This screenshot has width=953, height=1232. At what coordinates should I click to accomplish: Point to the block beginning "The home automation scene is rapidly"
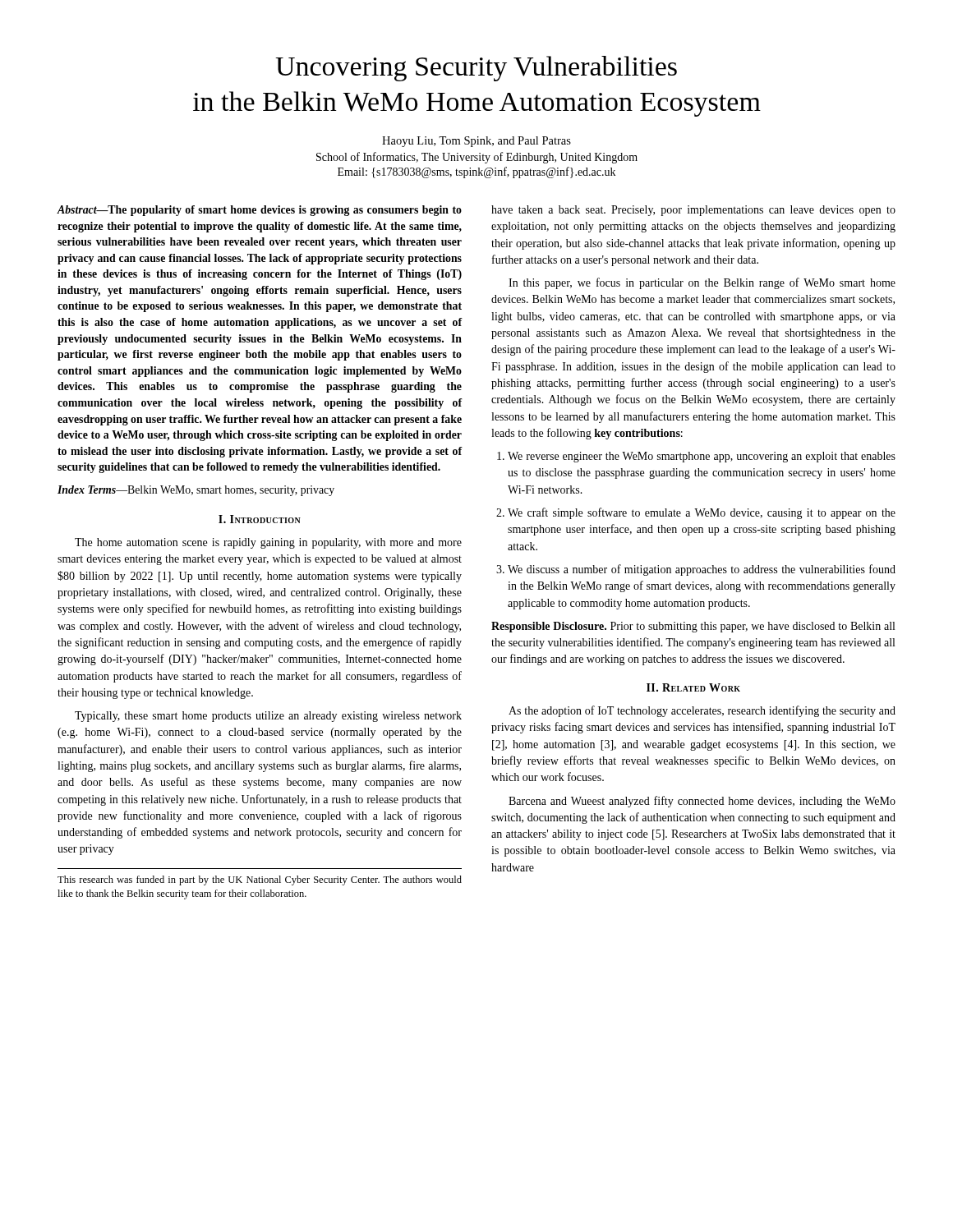point(260,696)
